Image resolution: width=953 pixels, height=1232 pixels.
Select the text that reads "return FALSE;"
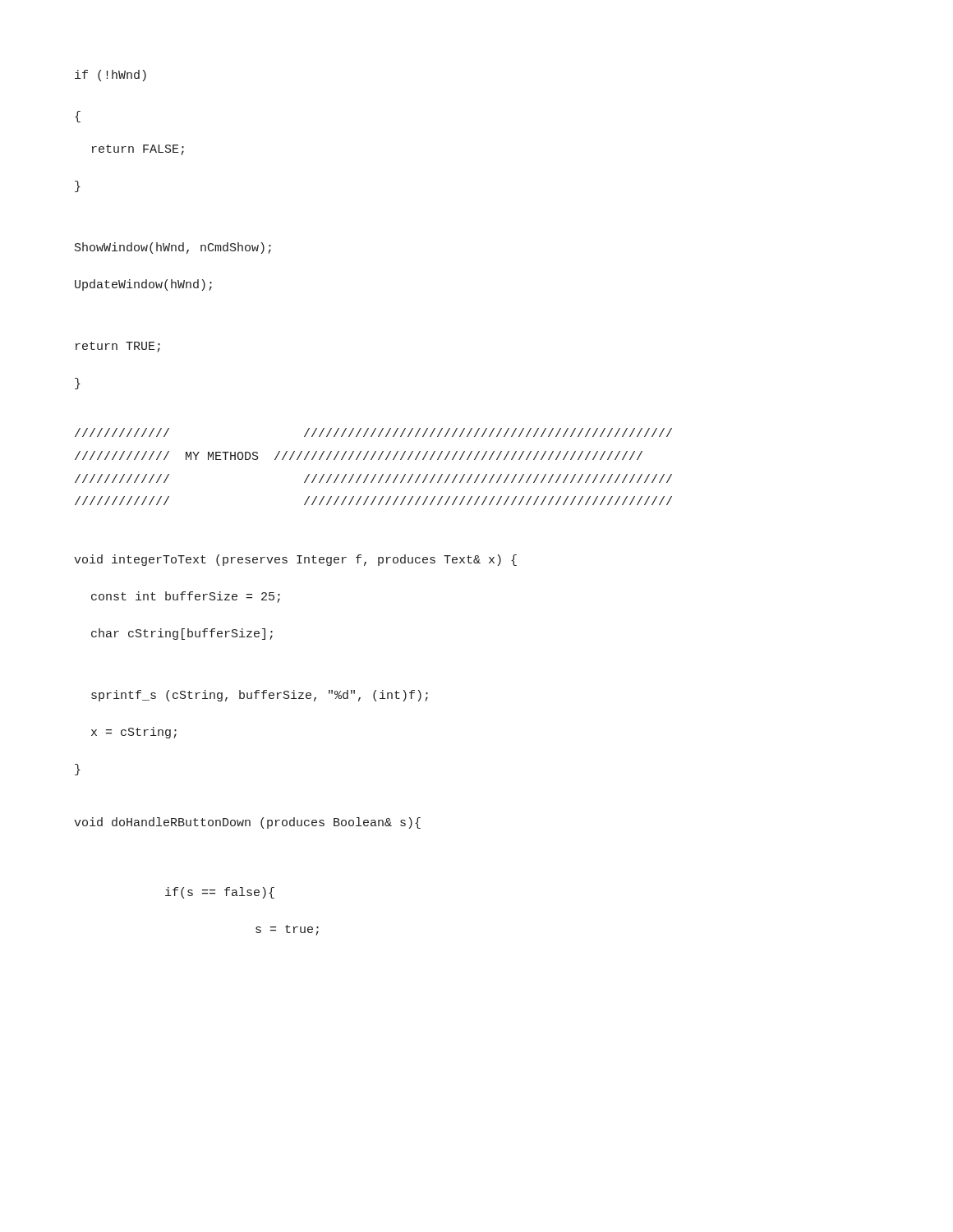(x=138, y=150)
